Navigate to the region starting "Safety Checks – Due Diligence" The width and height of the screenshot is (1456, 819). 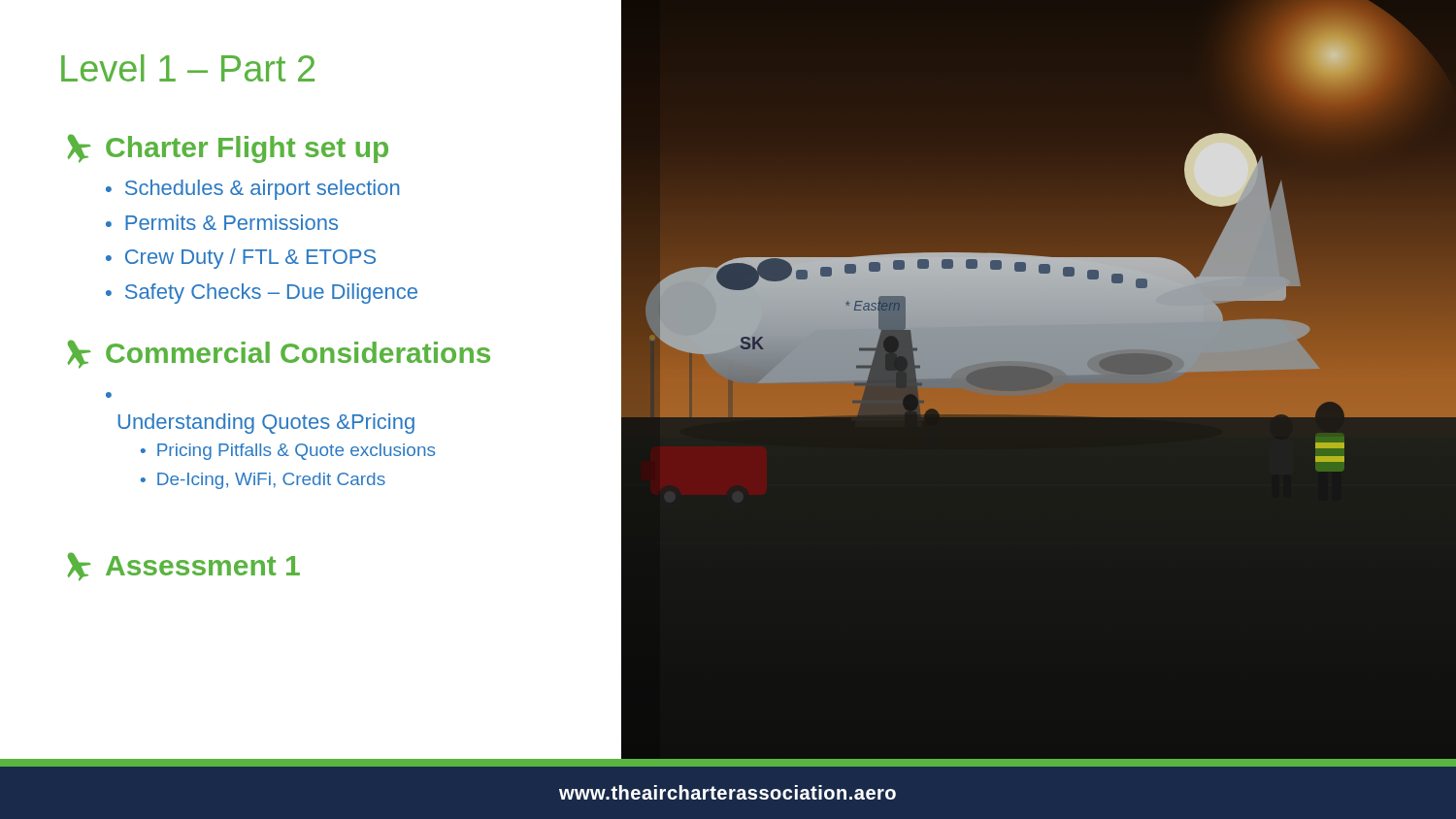pos(271,291)
